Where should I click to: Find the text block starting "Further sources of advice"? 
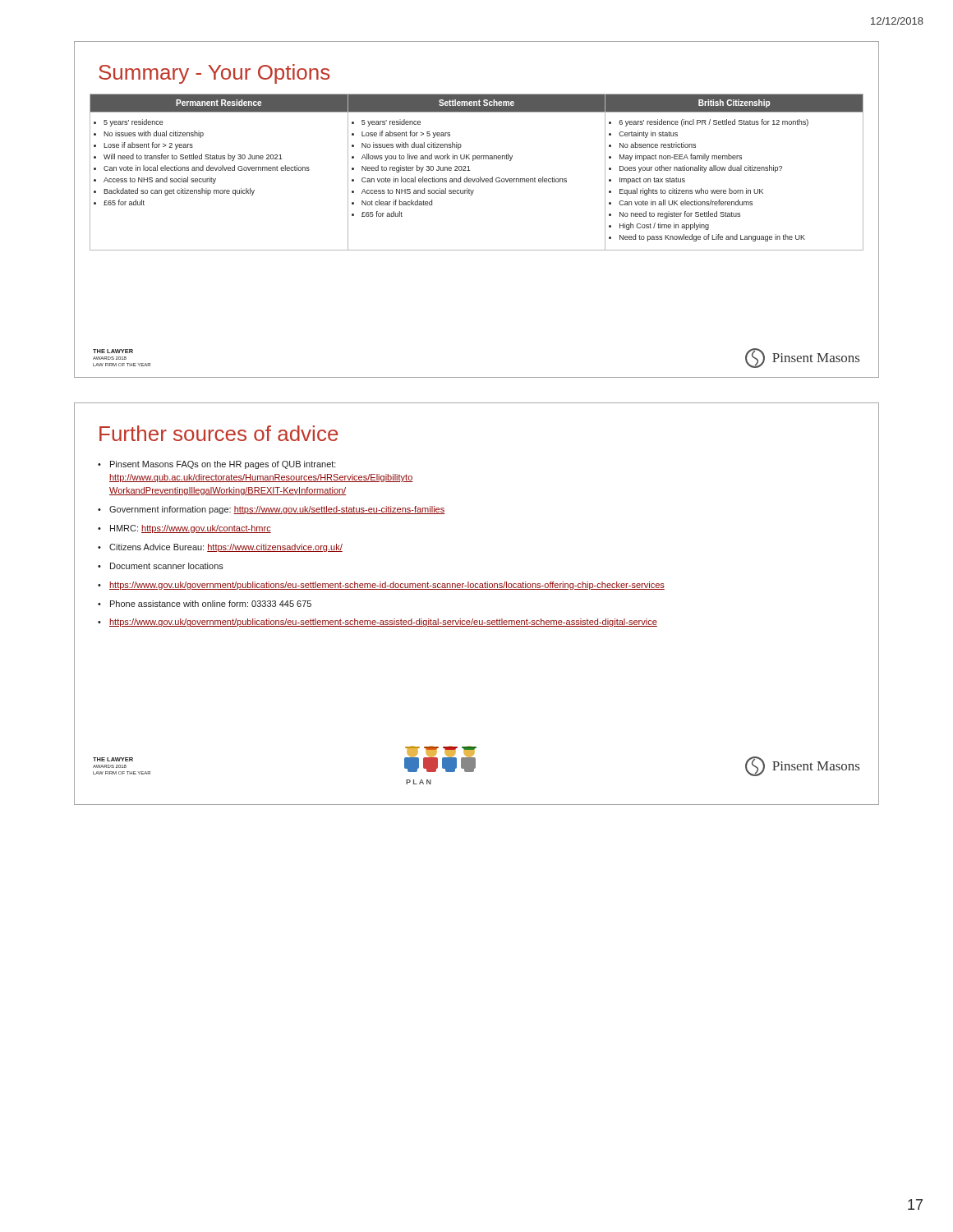point(218,434)
